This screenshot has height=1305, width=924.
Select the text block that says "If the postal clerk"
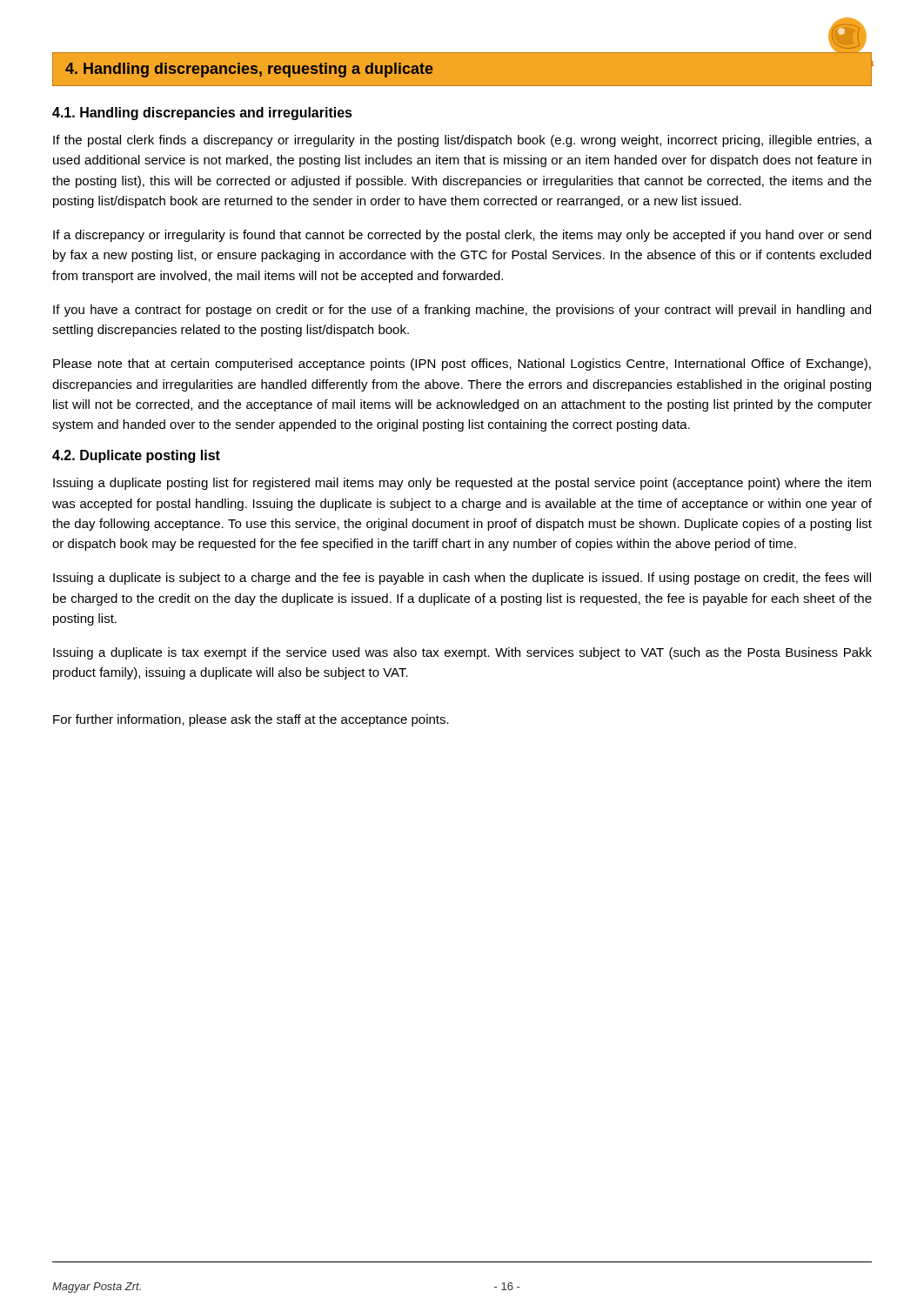(x=462, y=170)
